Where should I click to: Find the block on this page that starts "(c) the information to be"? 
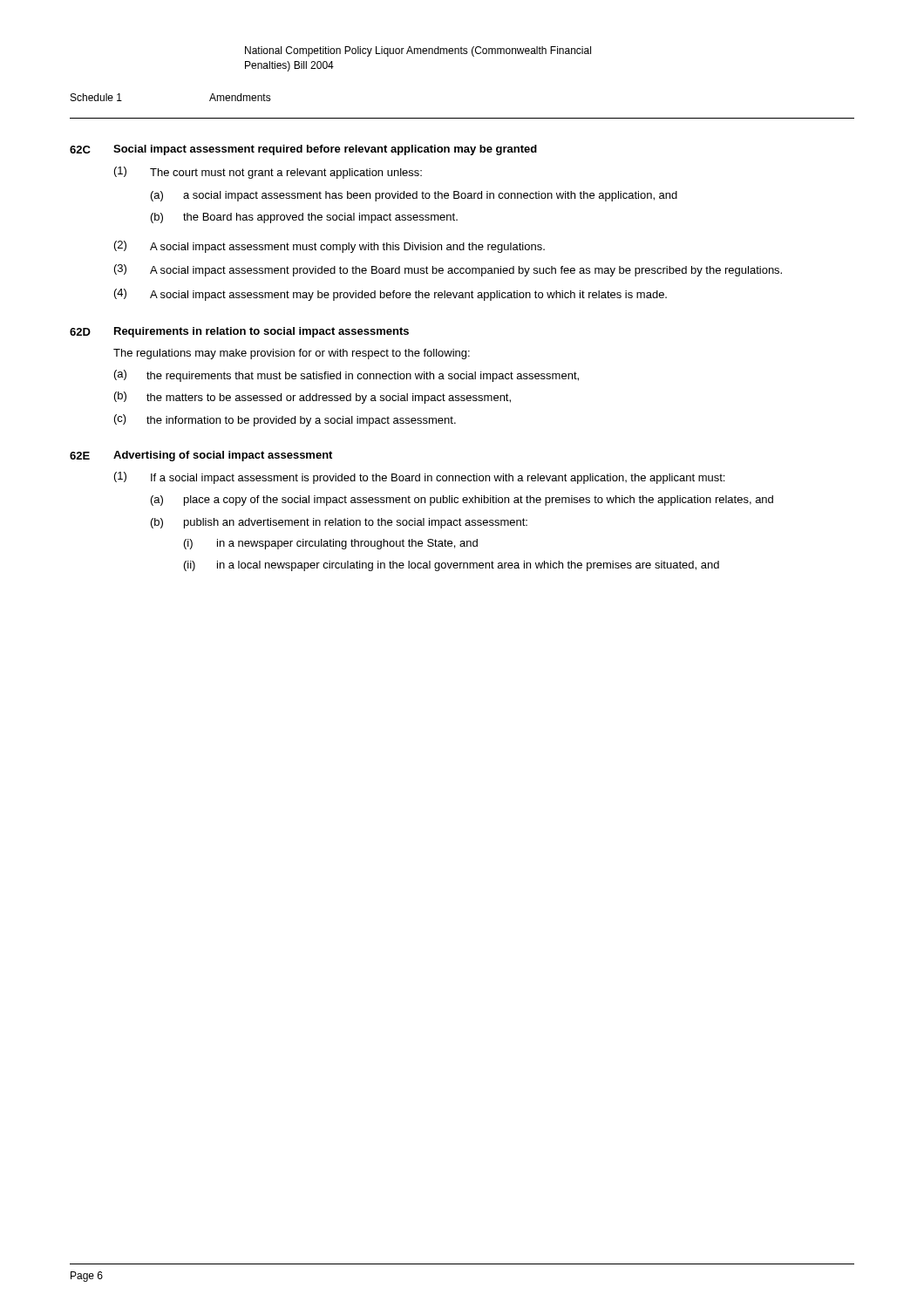click(x=285, y=420)
